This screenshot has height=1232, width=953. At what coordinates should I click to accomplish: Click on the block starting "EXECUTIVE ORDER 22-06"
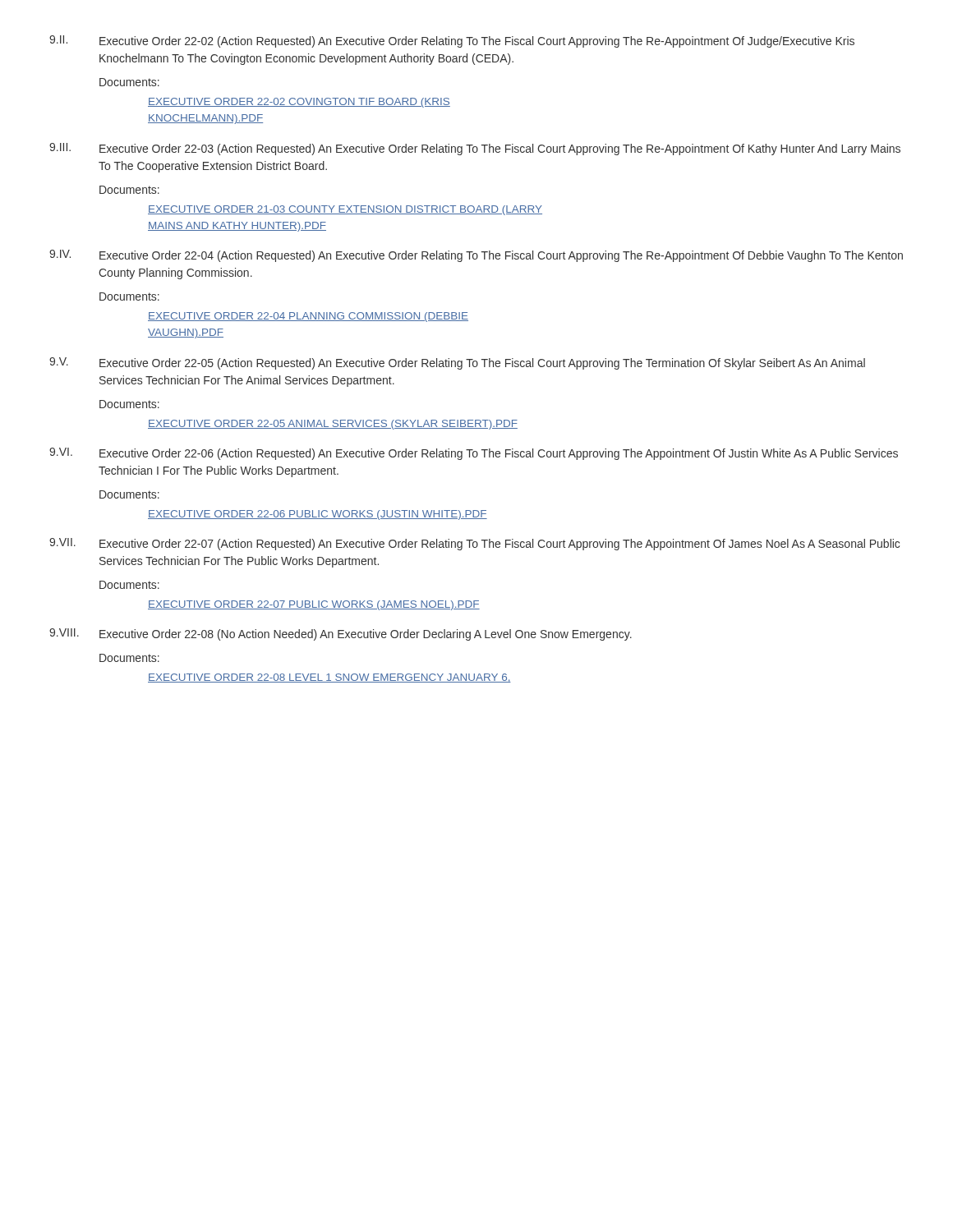(x=317, y=513)
